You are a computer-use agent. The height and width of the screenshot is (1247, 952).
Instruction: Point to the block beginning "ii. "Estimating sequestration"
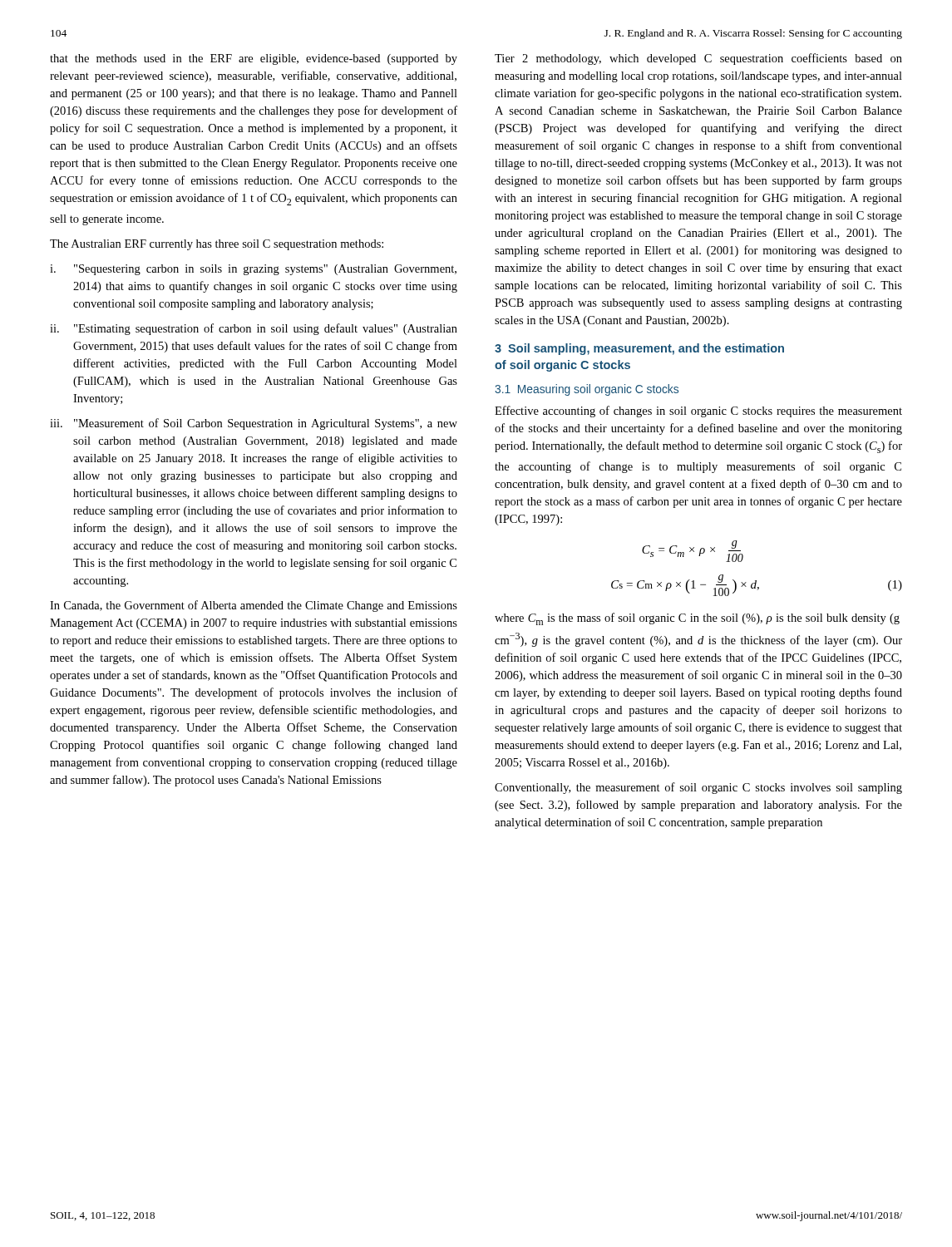[x=254, y=363]
